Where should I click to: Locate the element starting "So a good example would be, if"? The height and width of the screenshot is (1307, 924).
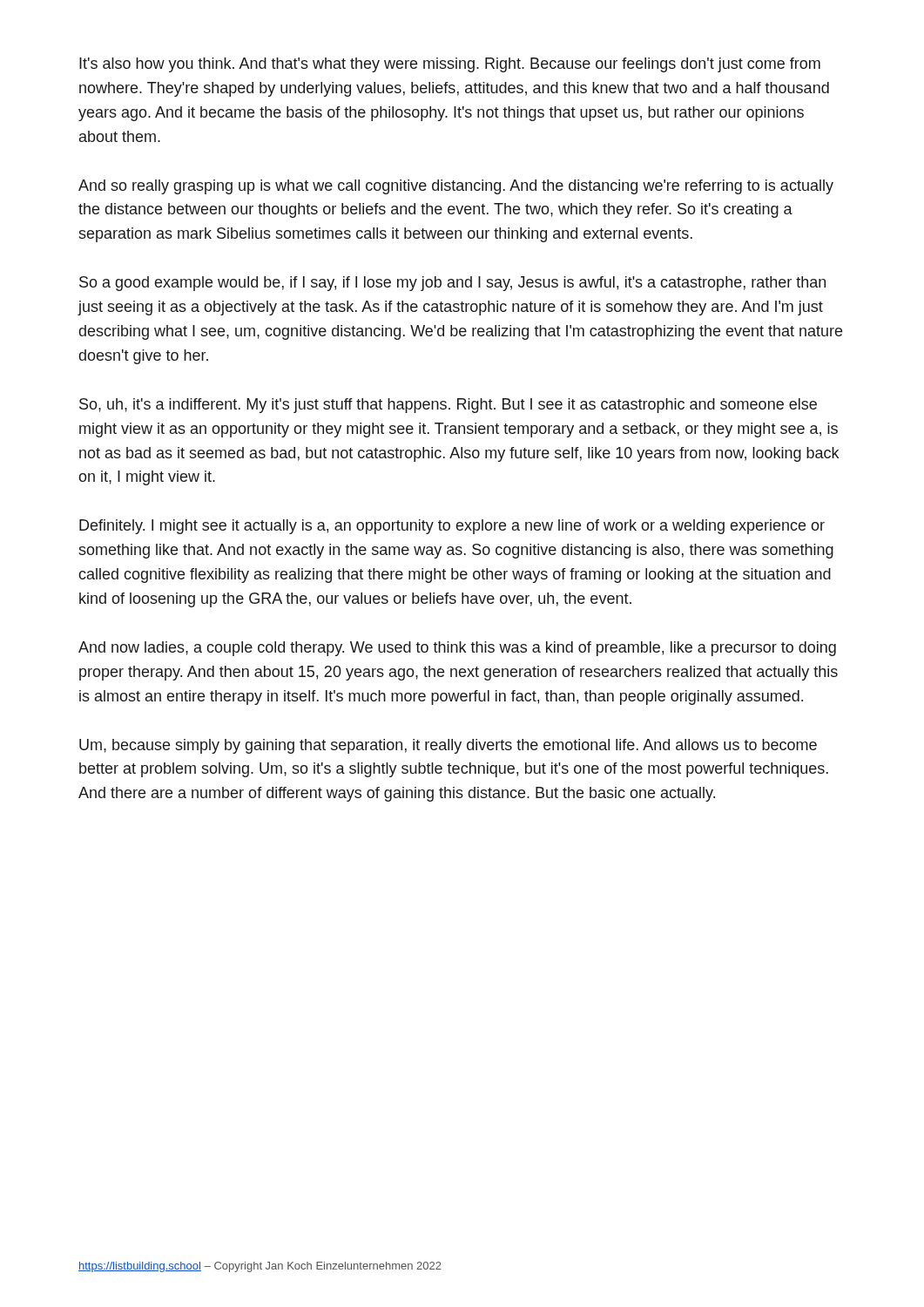pos(461,319)
